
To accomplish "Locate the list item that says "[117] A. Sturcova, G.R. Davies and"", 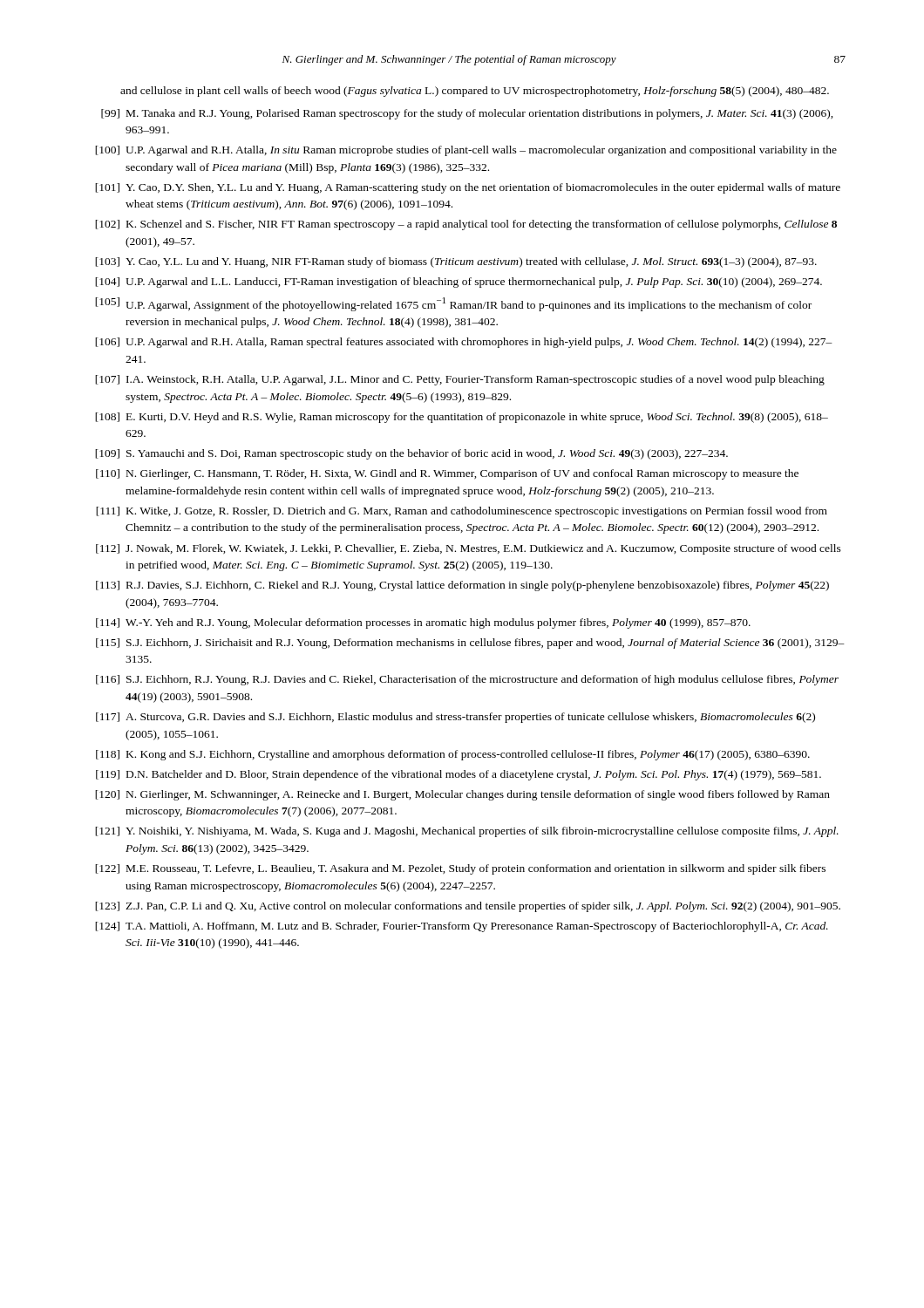I will (462, 725).
